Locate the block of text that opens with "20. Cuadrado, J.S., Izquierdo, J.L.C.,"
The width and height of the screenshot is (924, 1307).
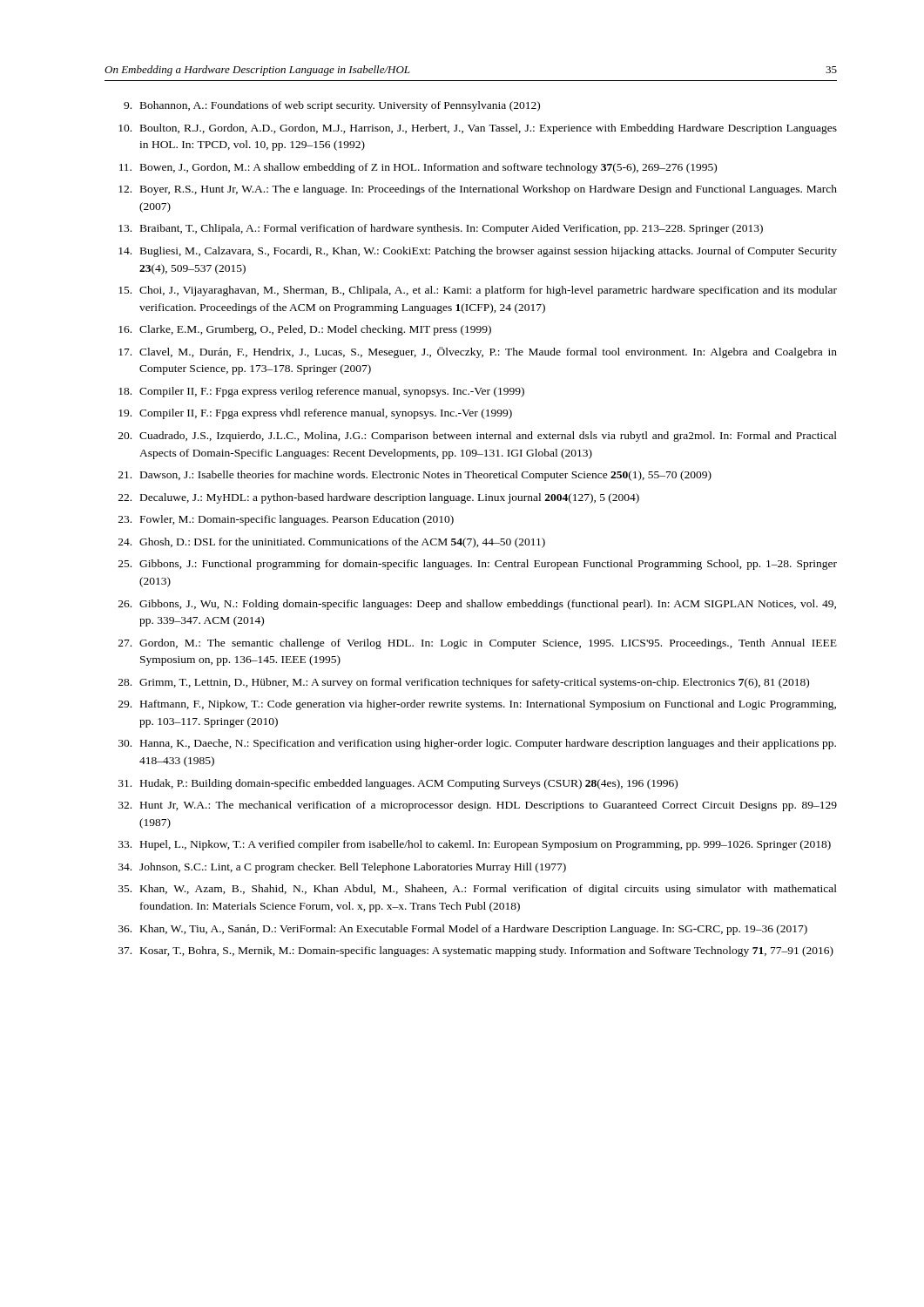471,444
